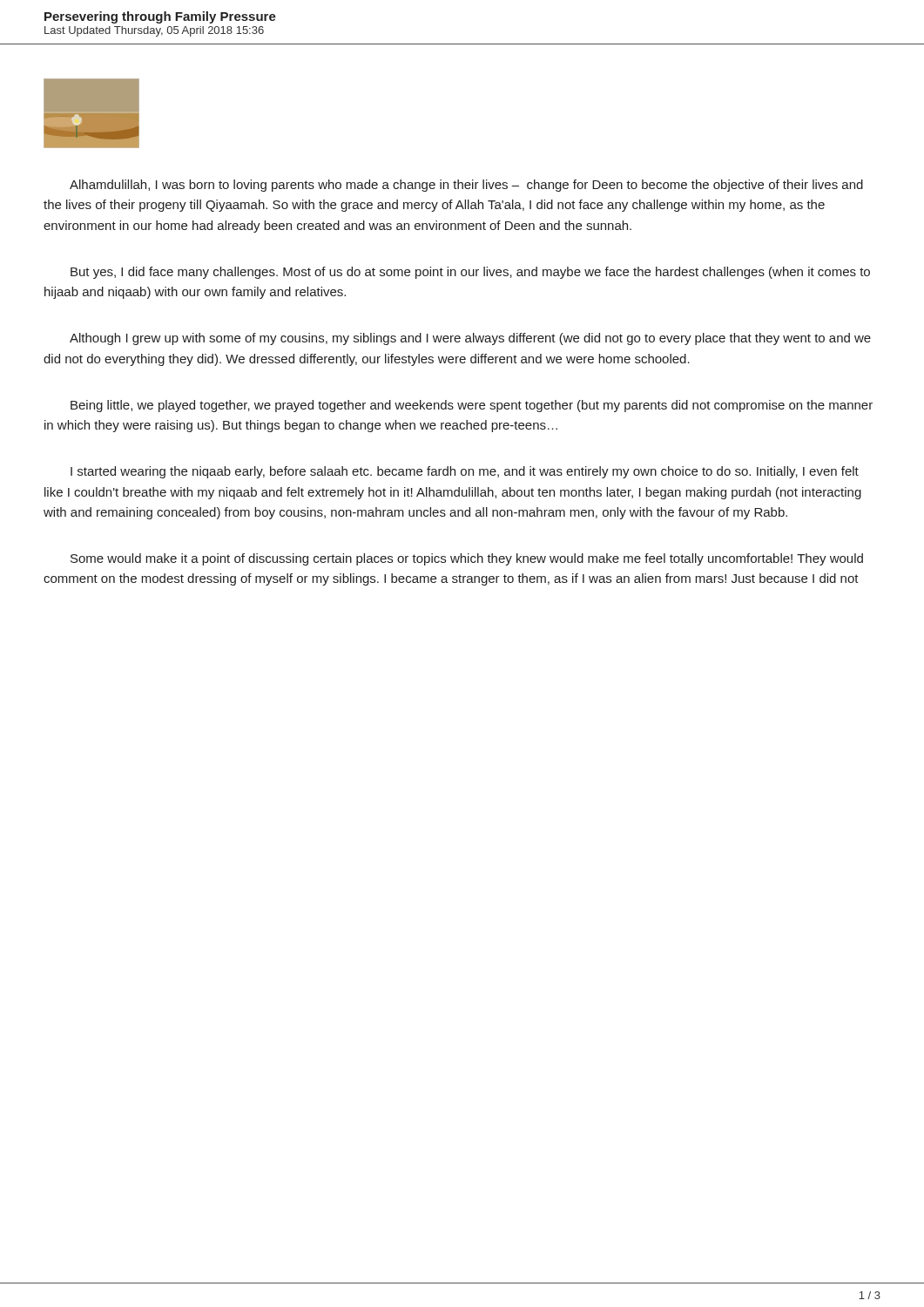The height and width of the screenshot is (1307, 924).
Task: Select the photo
Action: click(462, 113)
